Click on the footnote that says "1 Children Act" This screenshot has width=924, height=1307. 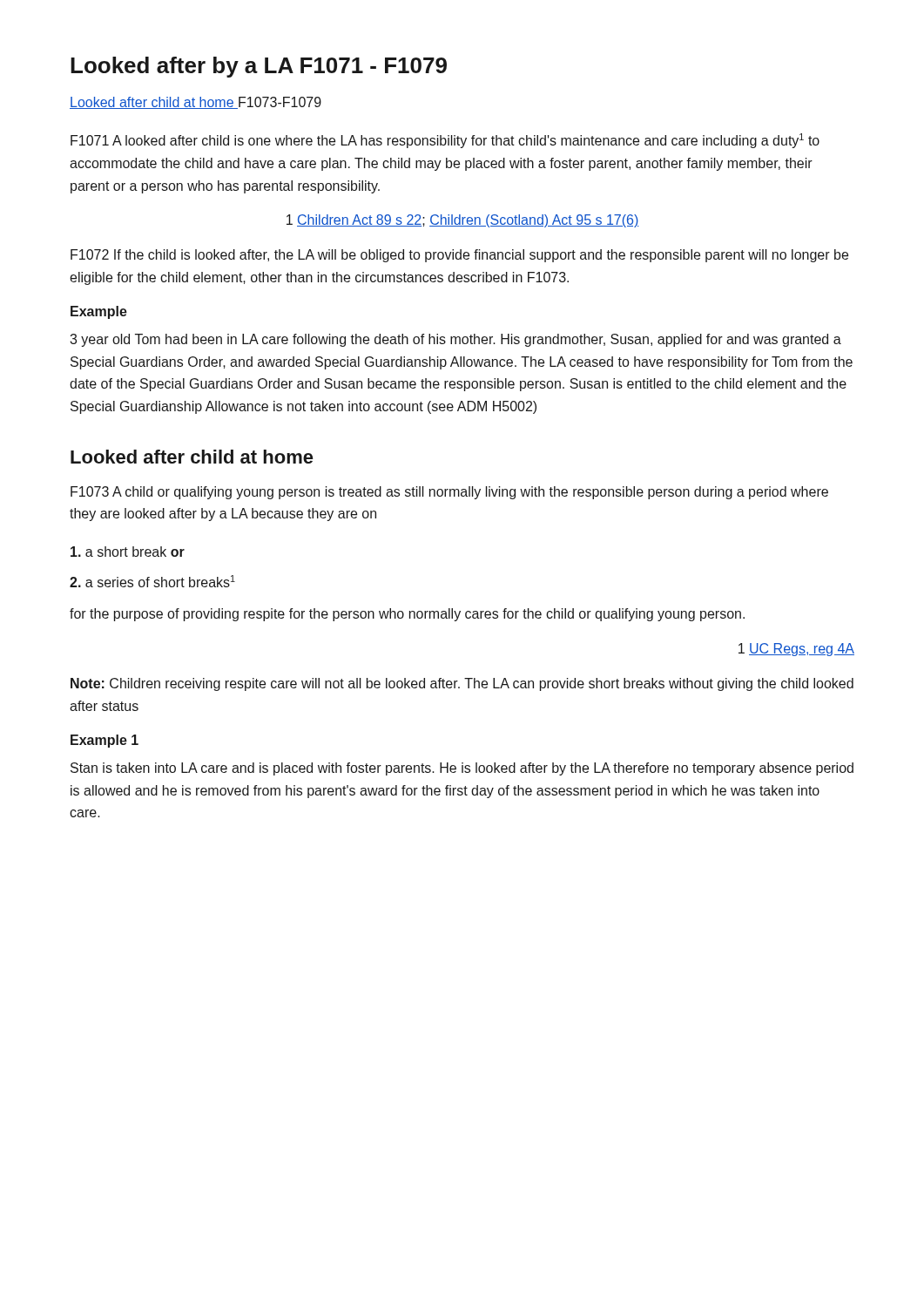(462, 220)
